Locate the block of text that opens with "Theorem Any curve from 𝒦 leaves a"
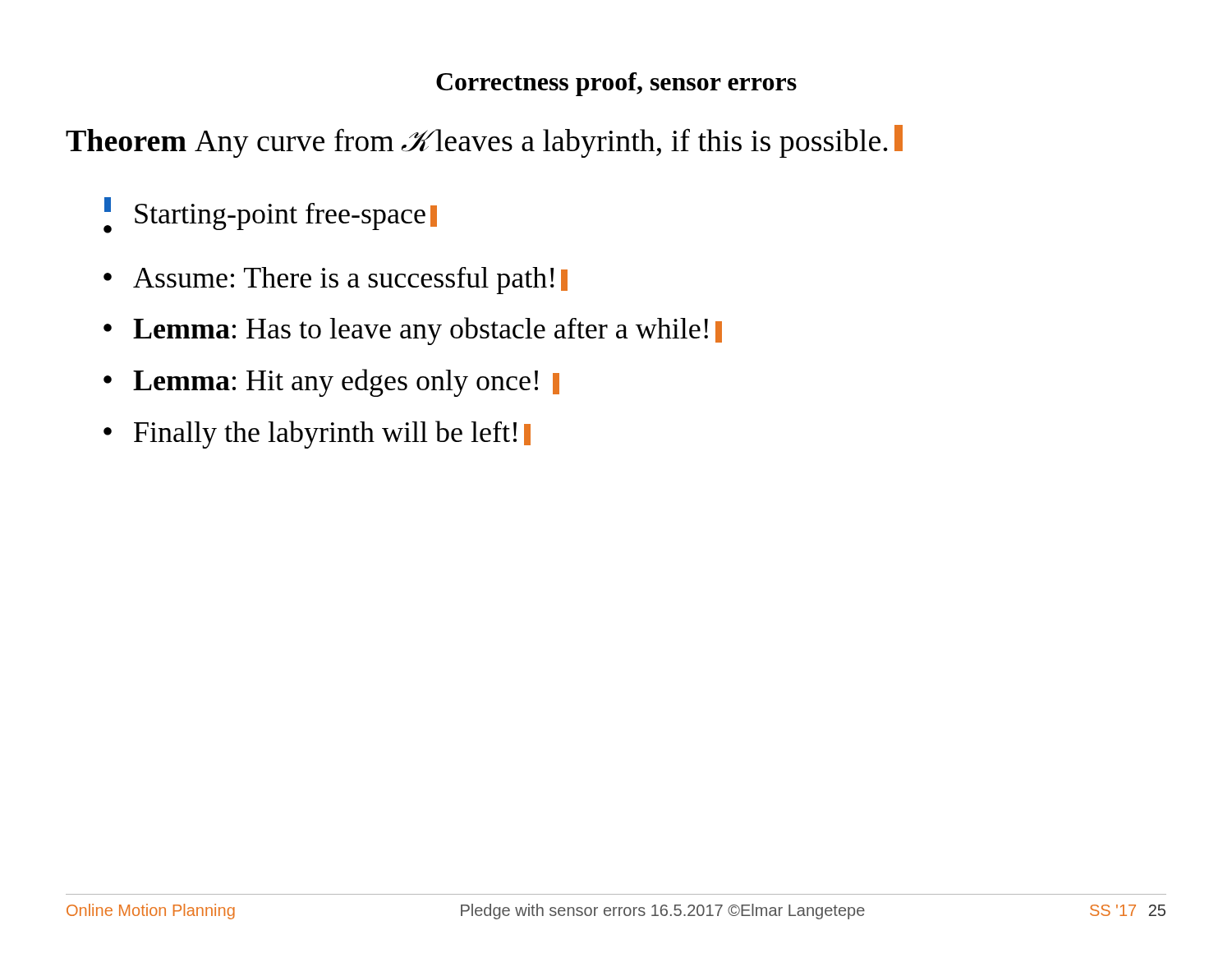Screen dimensions: 953x1232 tap(484, 141)
